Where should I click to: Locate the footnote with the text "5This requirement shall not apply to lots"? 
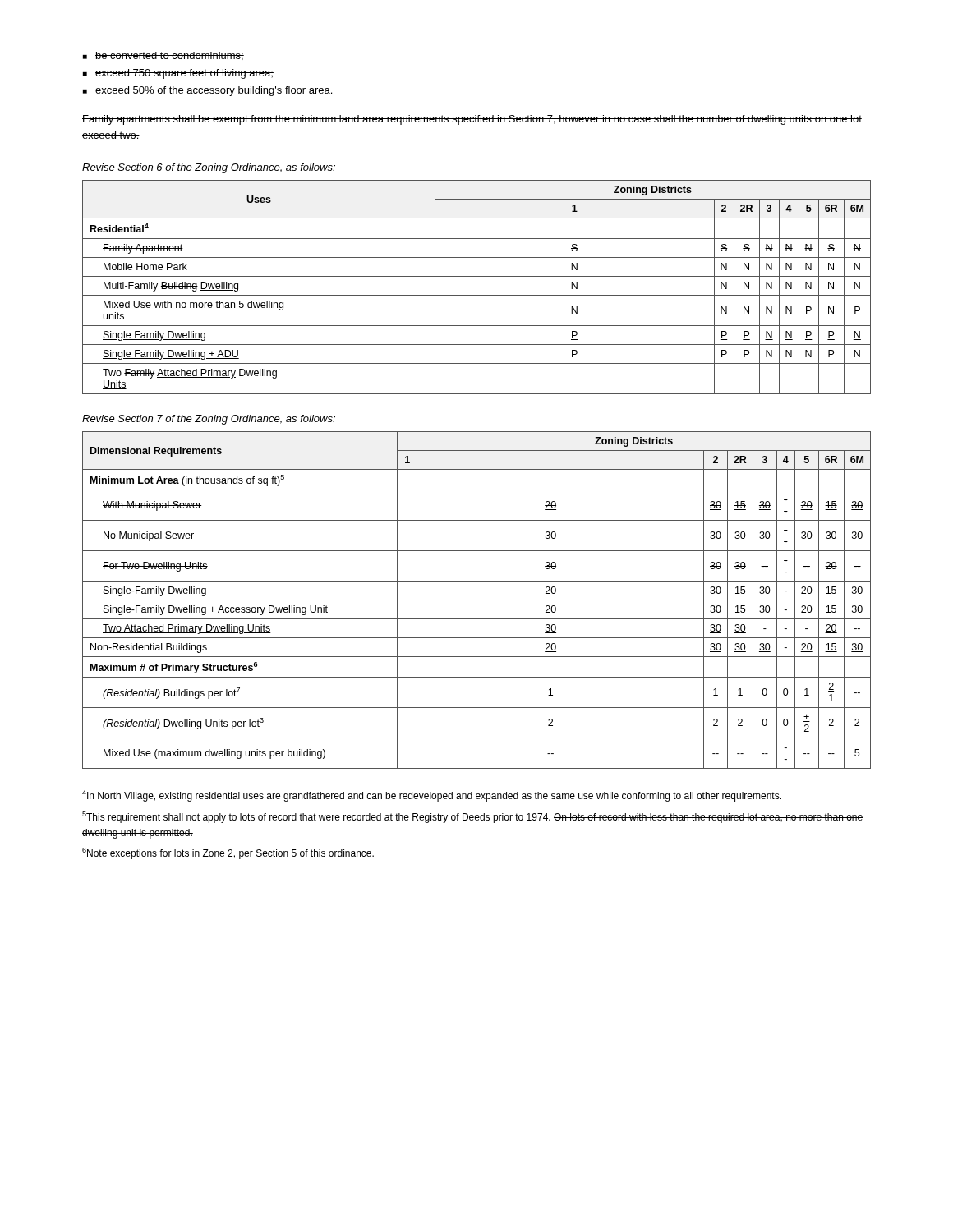tap(472, 824)
